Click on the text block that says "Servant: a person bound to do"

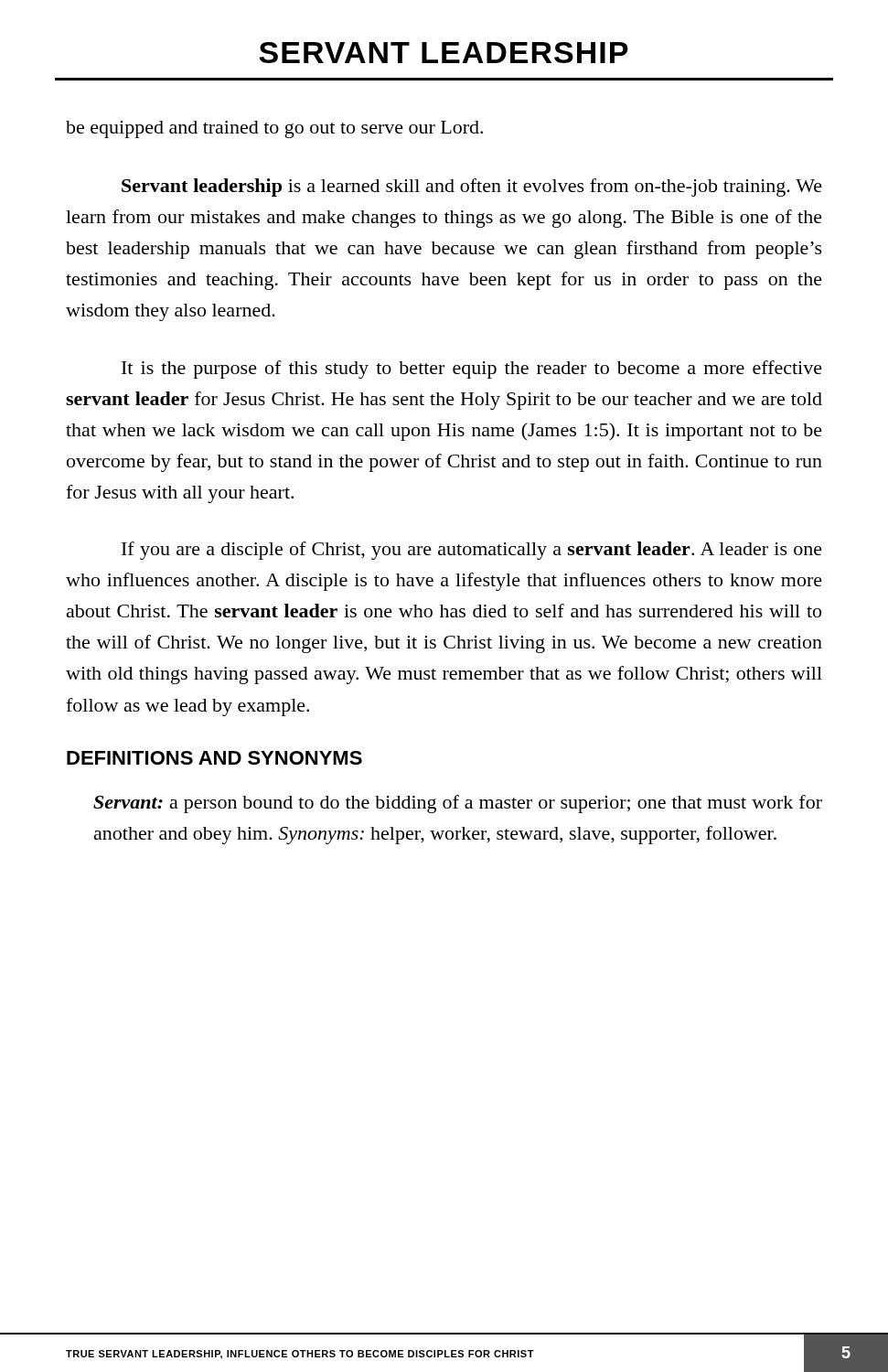458,817
